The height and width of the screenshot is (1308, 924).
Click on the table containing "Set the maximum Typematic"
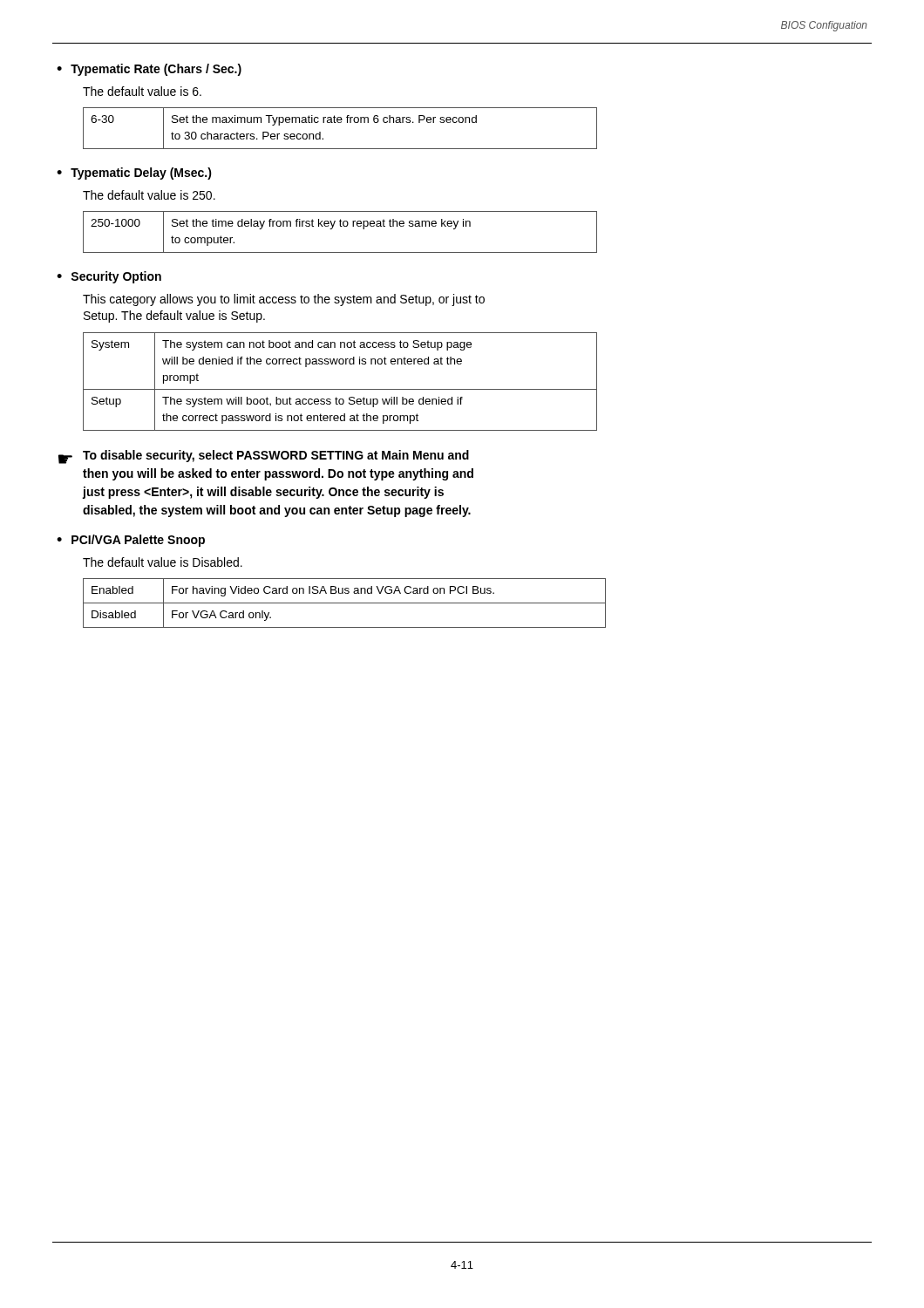pos(475,128)
